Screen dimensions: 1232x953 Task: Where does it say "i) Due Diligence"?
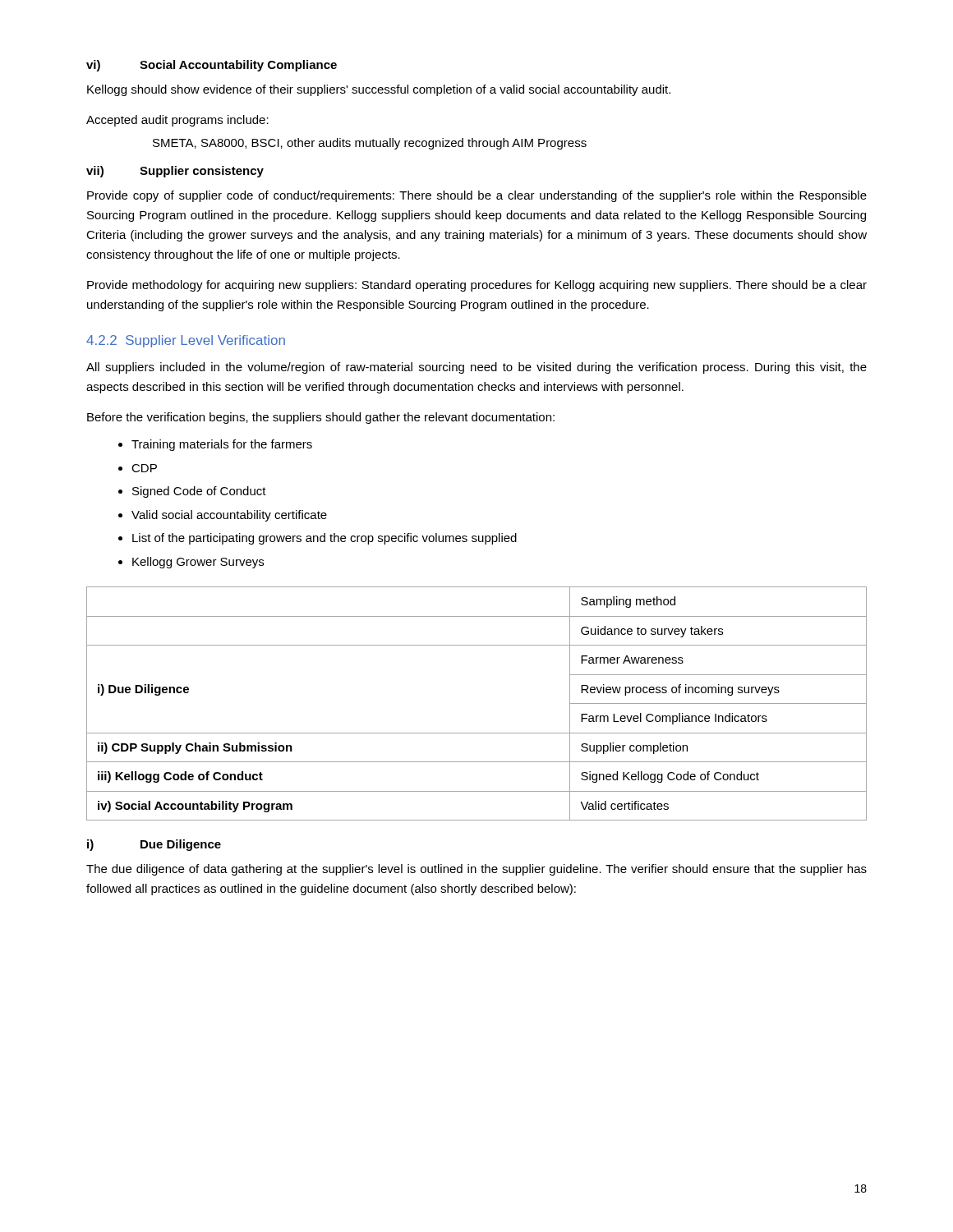pyautogui.click(x=154, y=844)
